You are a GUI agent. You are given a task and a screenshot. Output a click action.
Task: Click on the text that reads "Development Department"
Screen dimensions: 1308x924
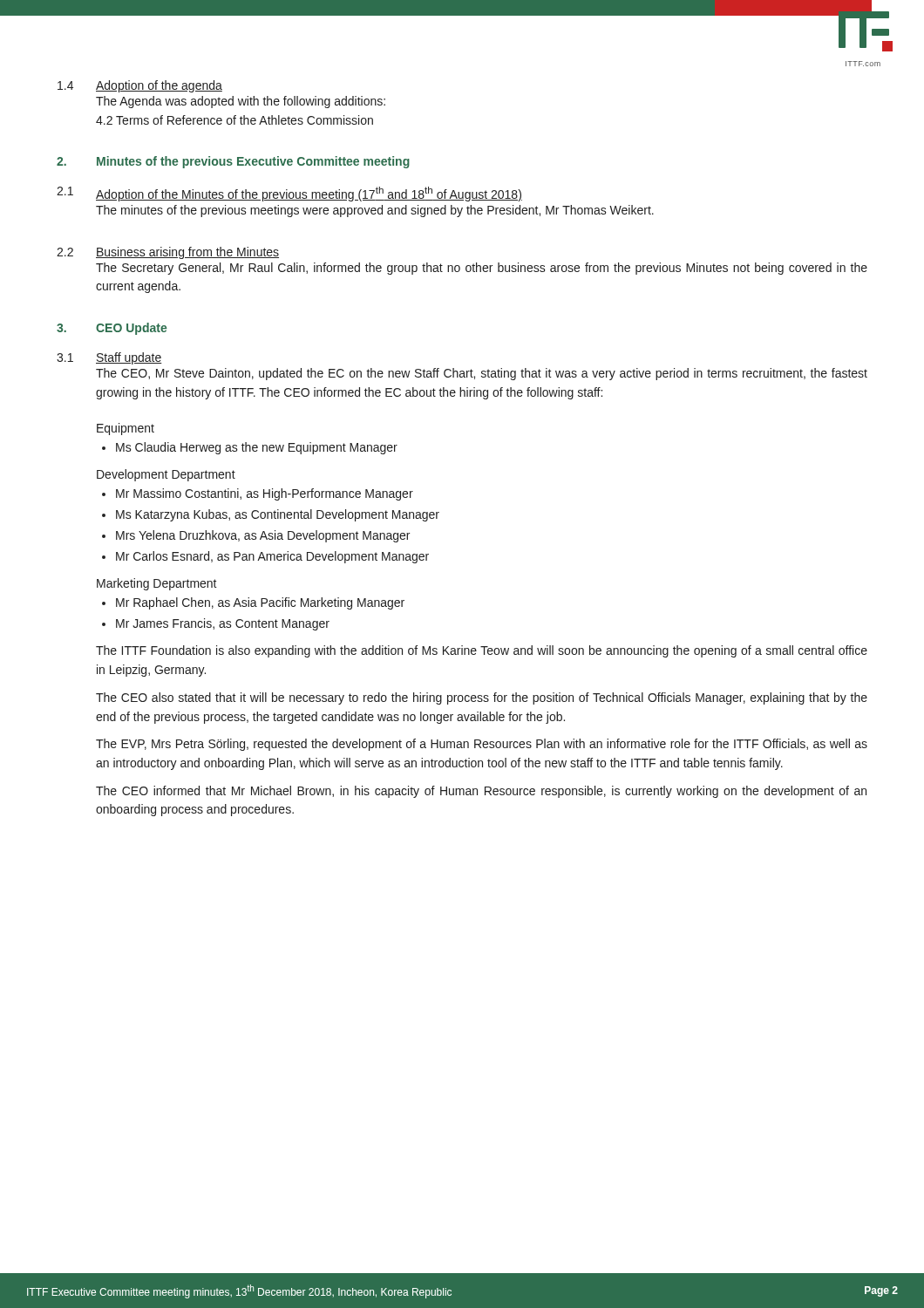(165, 475)
